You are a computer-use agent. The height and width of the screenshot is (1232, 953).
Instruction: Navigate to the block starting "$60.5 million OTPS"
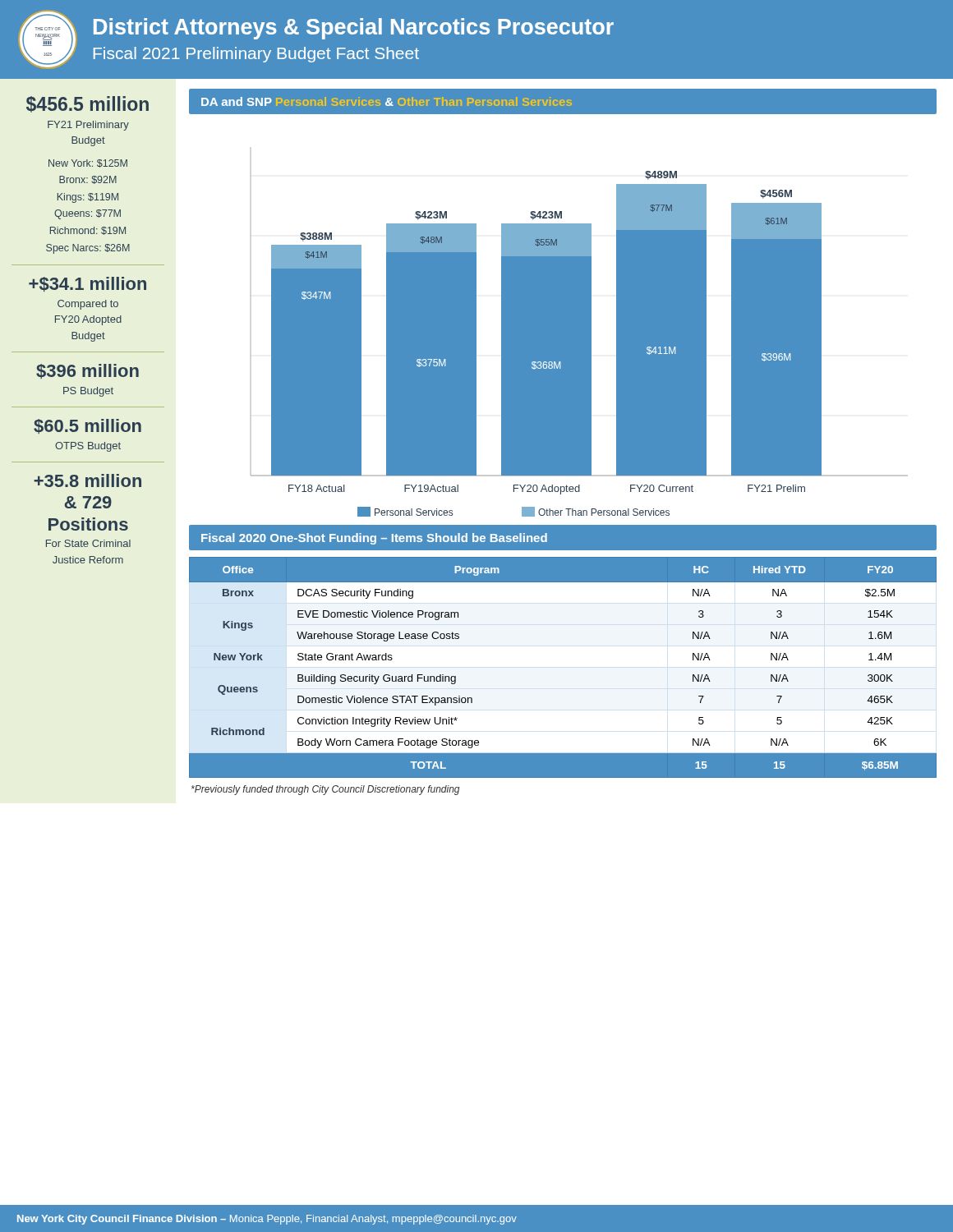pos(88,435)
